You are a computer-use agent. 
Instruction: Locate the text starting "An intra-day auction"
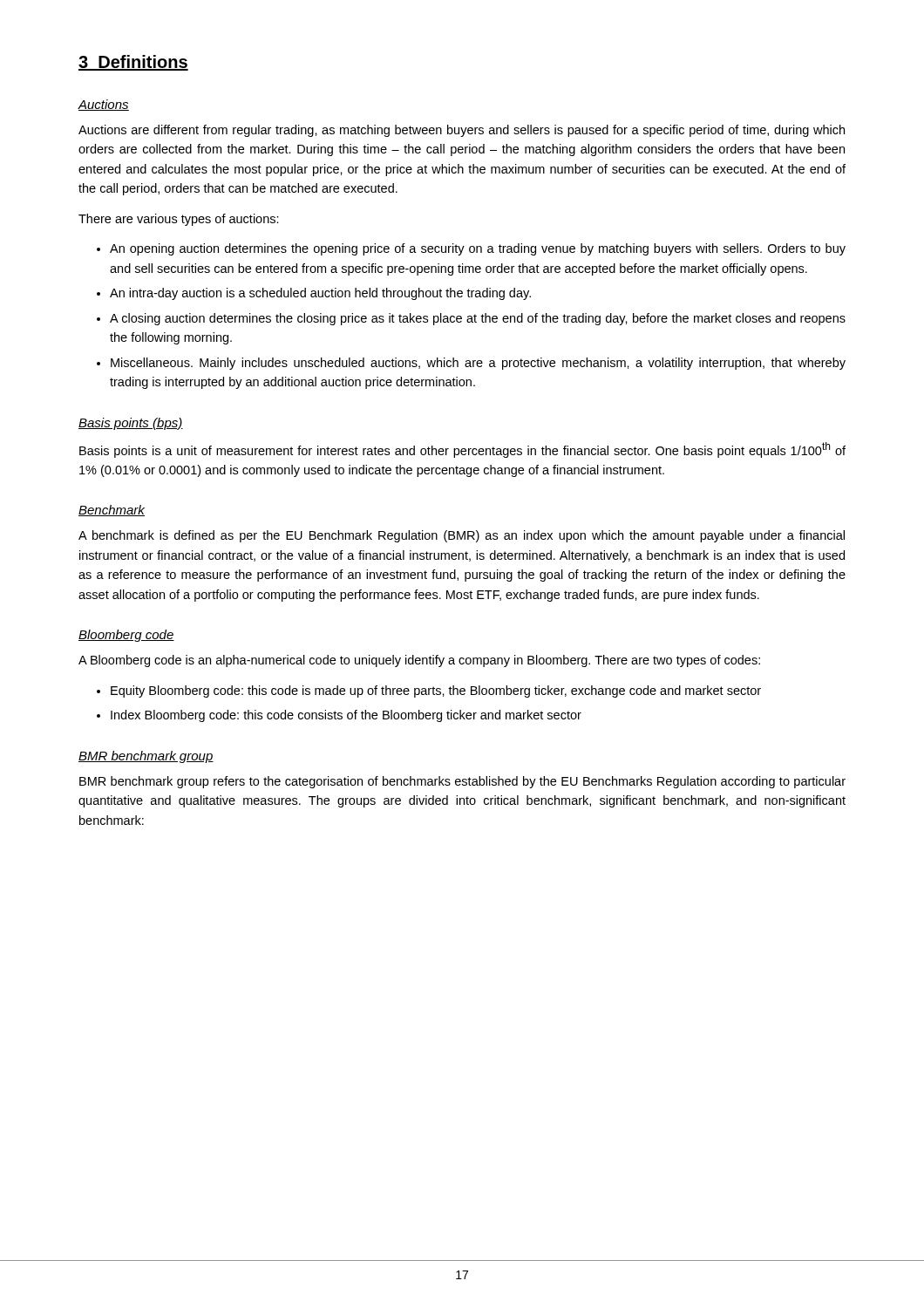(321, 293)
